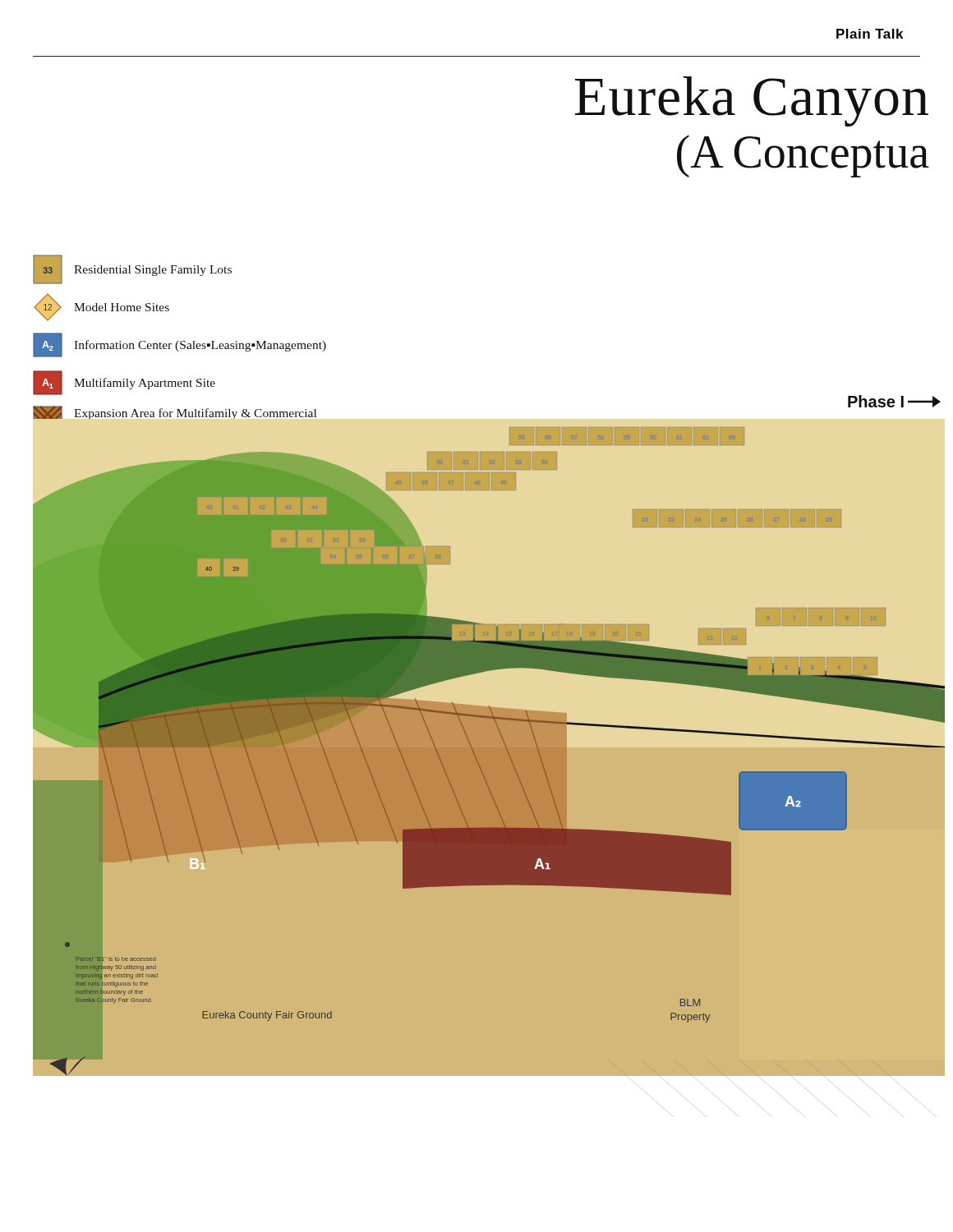Find "Expansion Area for Multifamily & Commercial Sites" on this page
Screen dimensions: 1232x953
tap(175, 420)
